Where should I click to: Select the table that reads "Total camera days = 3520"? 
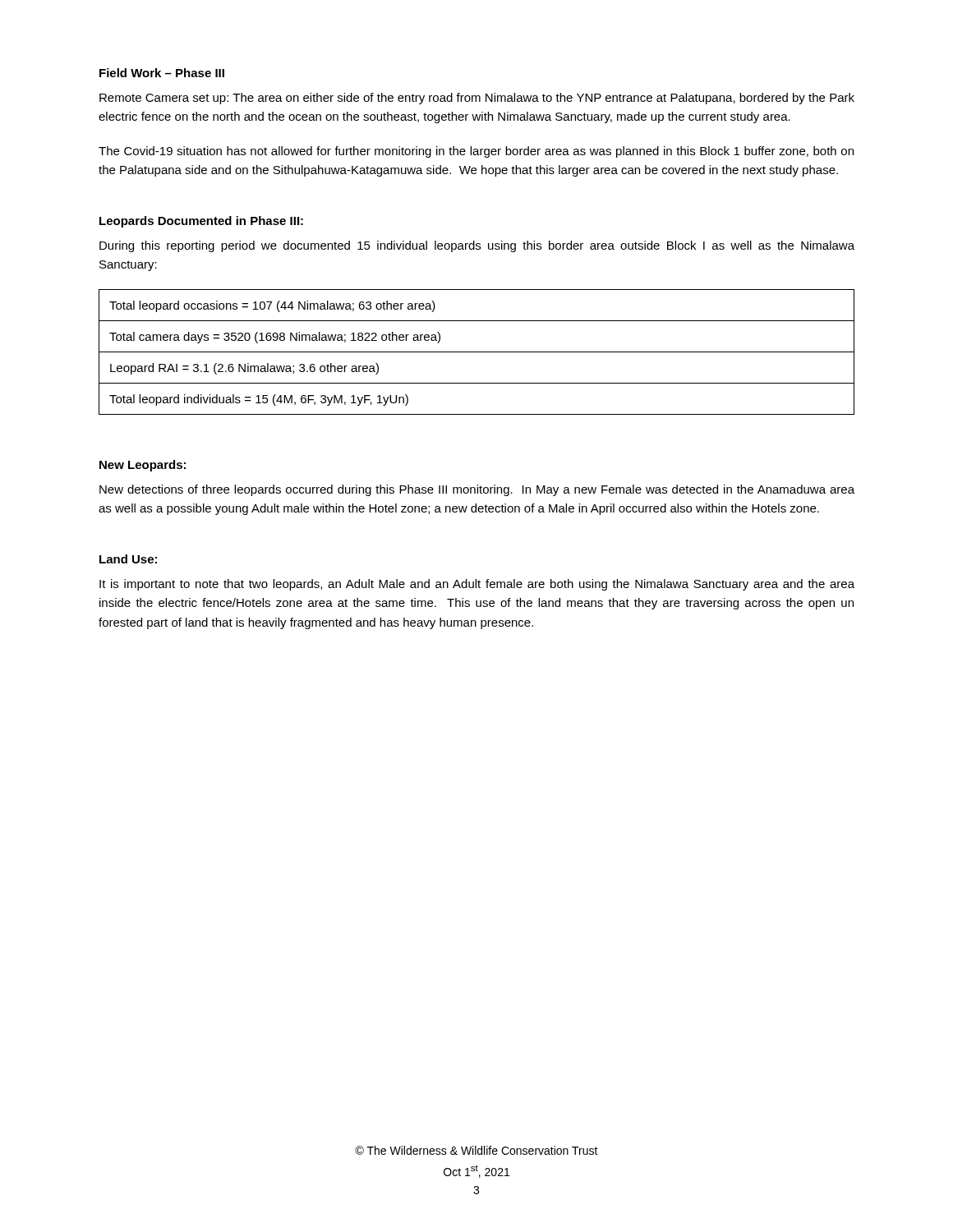(476, 351)
